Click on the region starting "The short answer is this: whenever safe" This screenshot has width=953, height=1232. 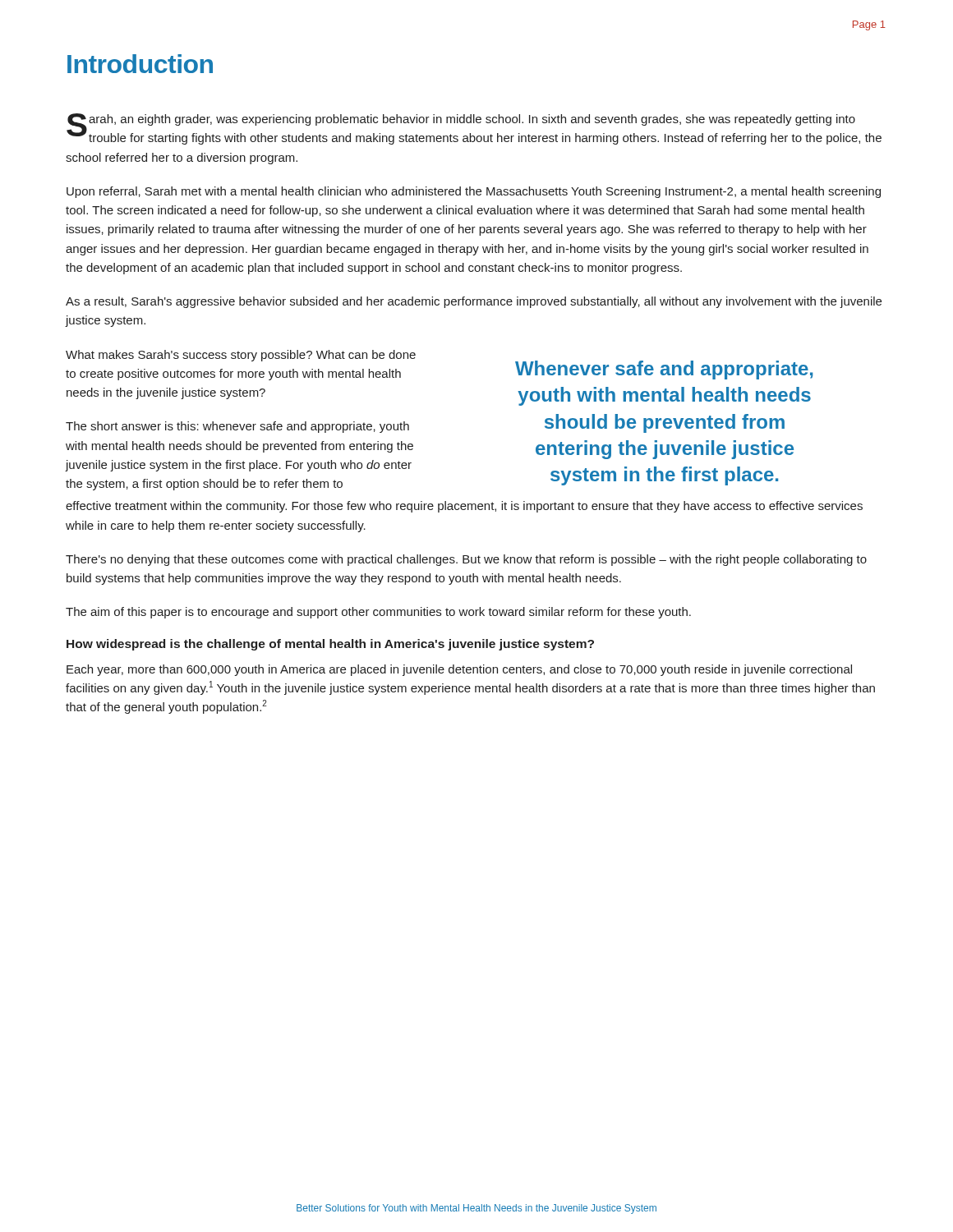point(240,455)
